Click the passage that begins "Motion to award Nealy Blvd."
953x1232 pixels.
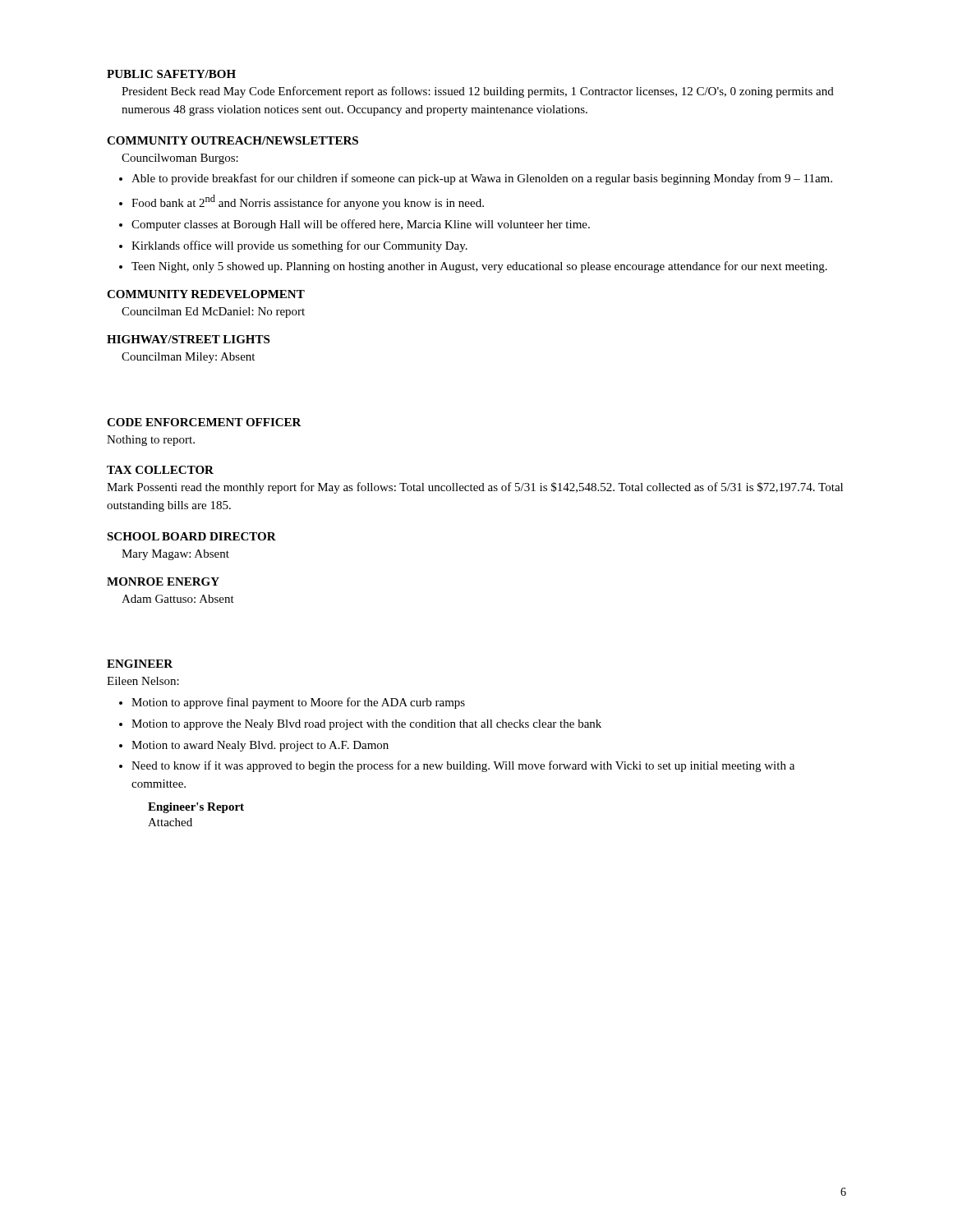[260, 745]
